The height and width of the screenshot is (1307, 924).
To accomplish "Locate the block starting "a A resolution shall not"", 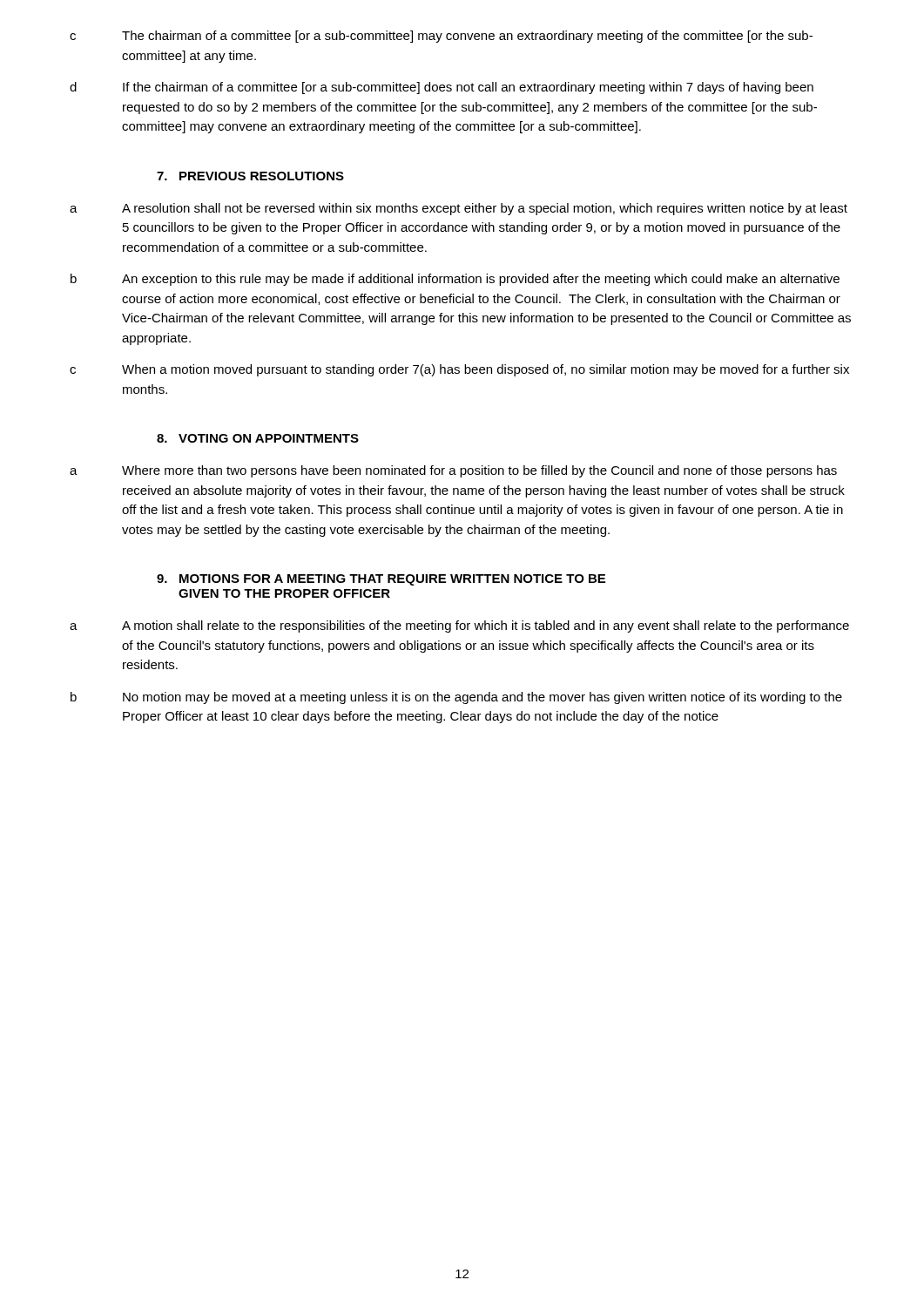I will click(x=462, y=228).
